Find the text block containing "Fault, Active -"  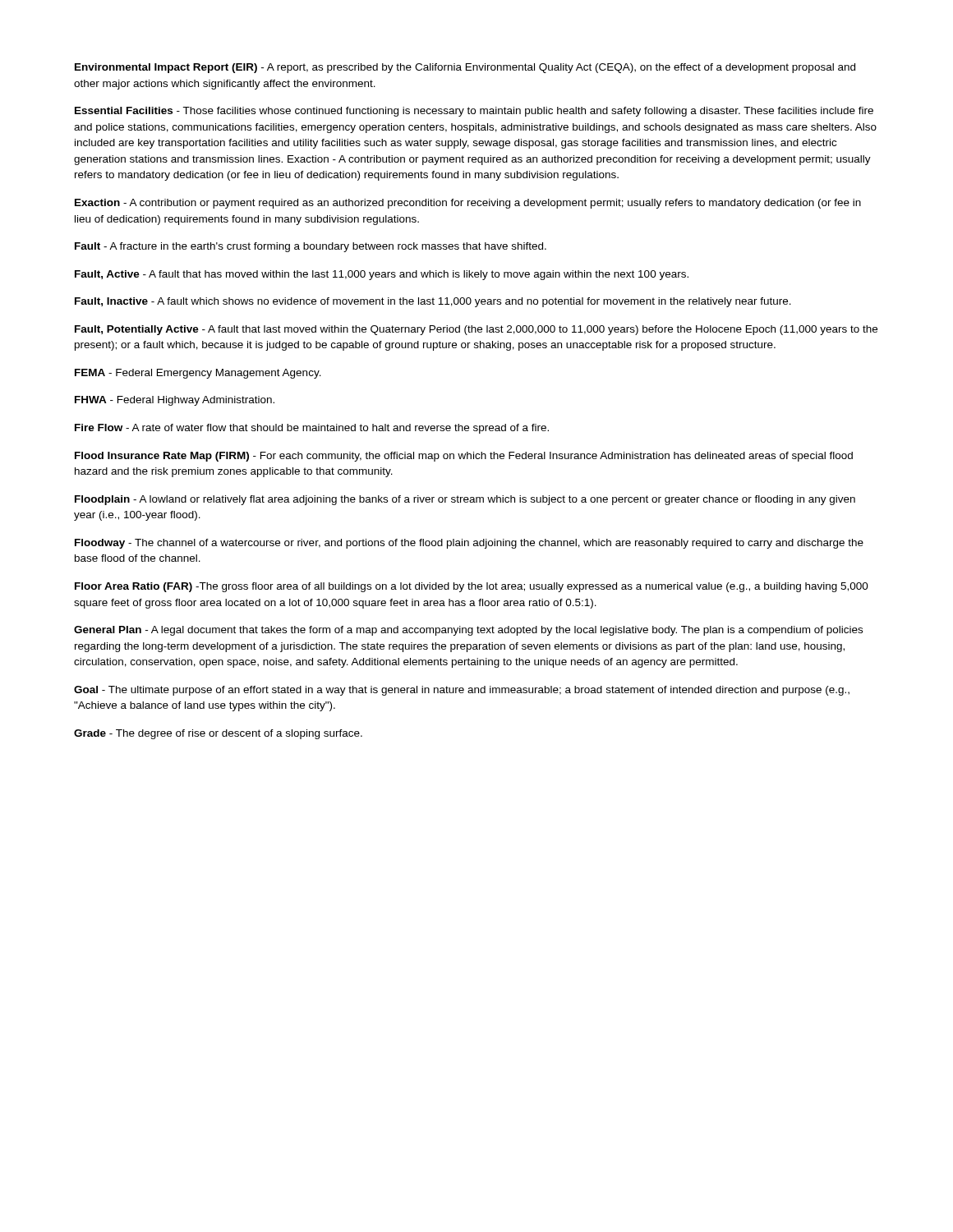point(382,274)
